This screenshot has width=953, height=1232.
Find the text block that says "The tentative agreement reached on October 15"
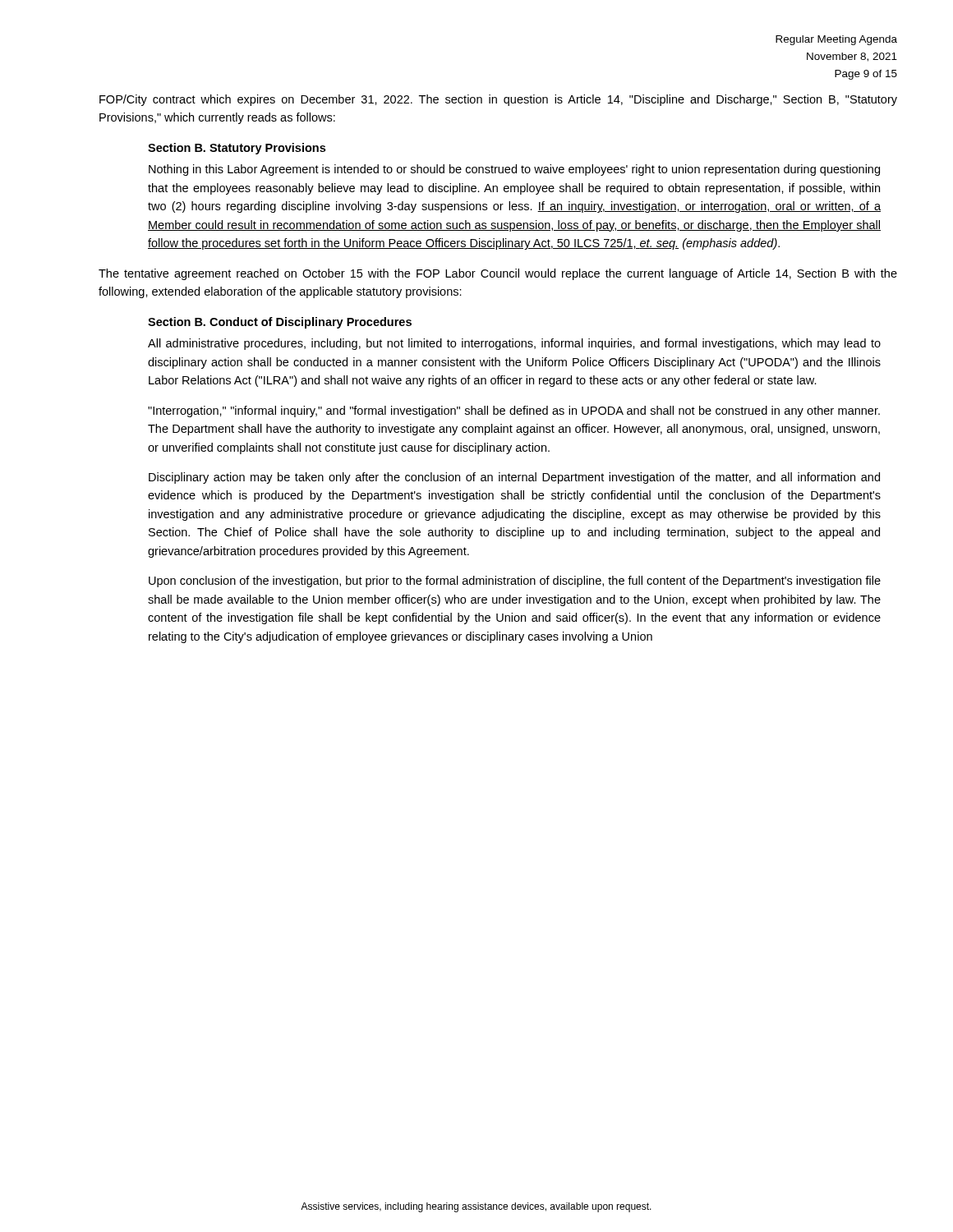pos(498,283)
